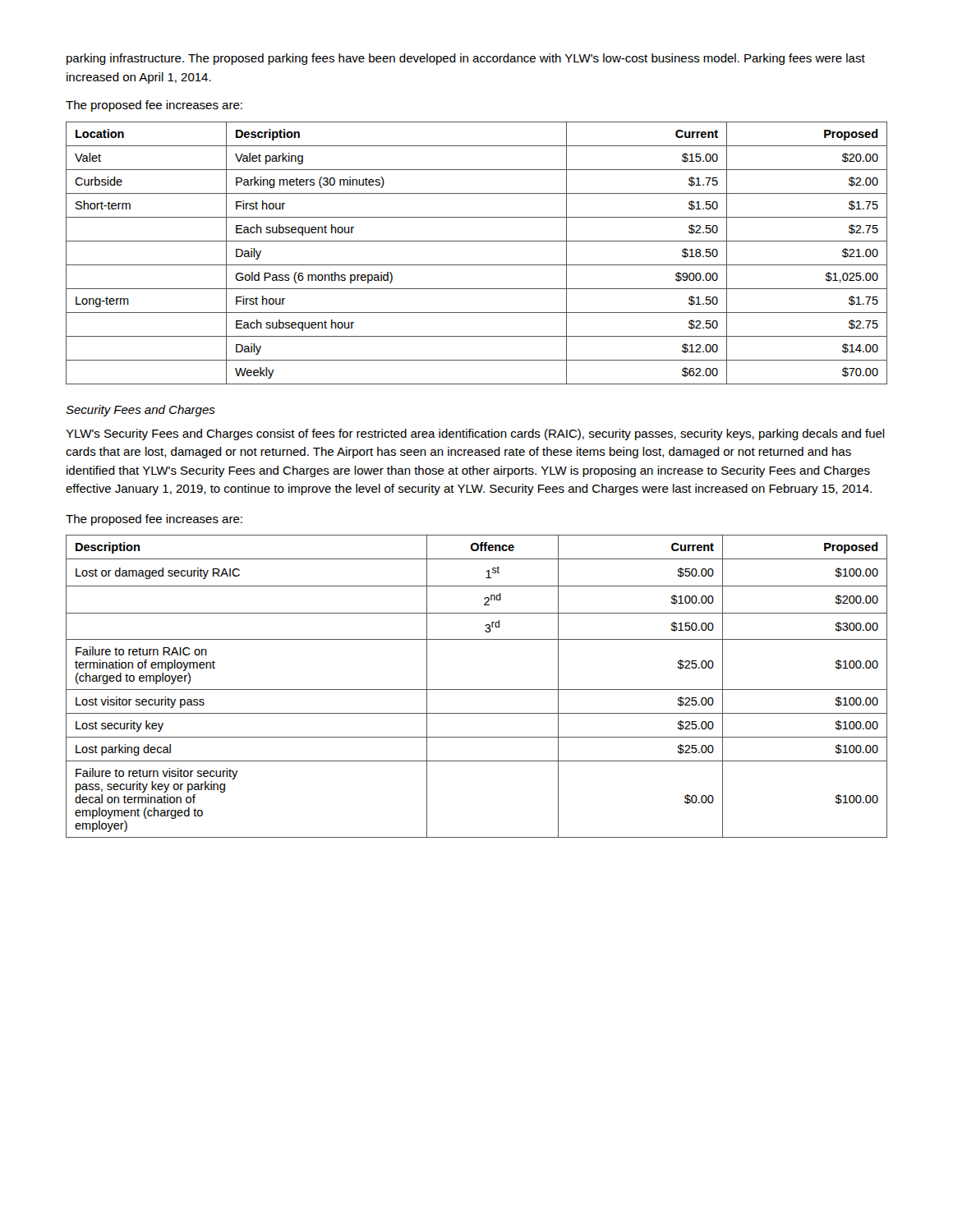
Task: Click the section header
Action: 140,409
